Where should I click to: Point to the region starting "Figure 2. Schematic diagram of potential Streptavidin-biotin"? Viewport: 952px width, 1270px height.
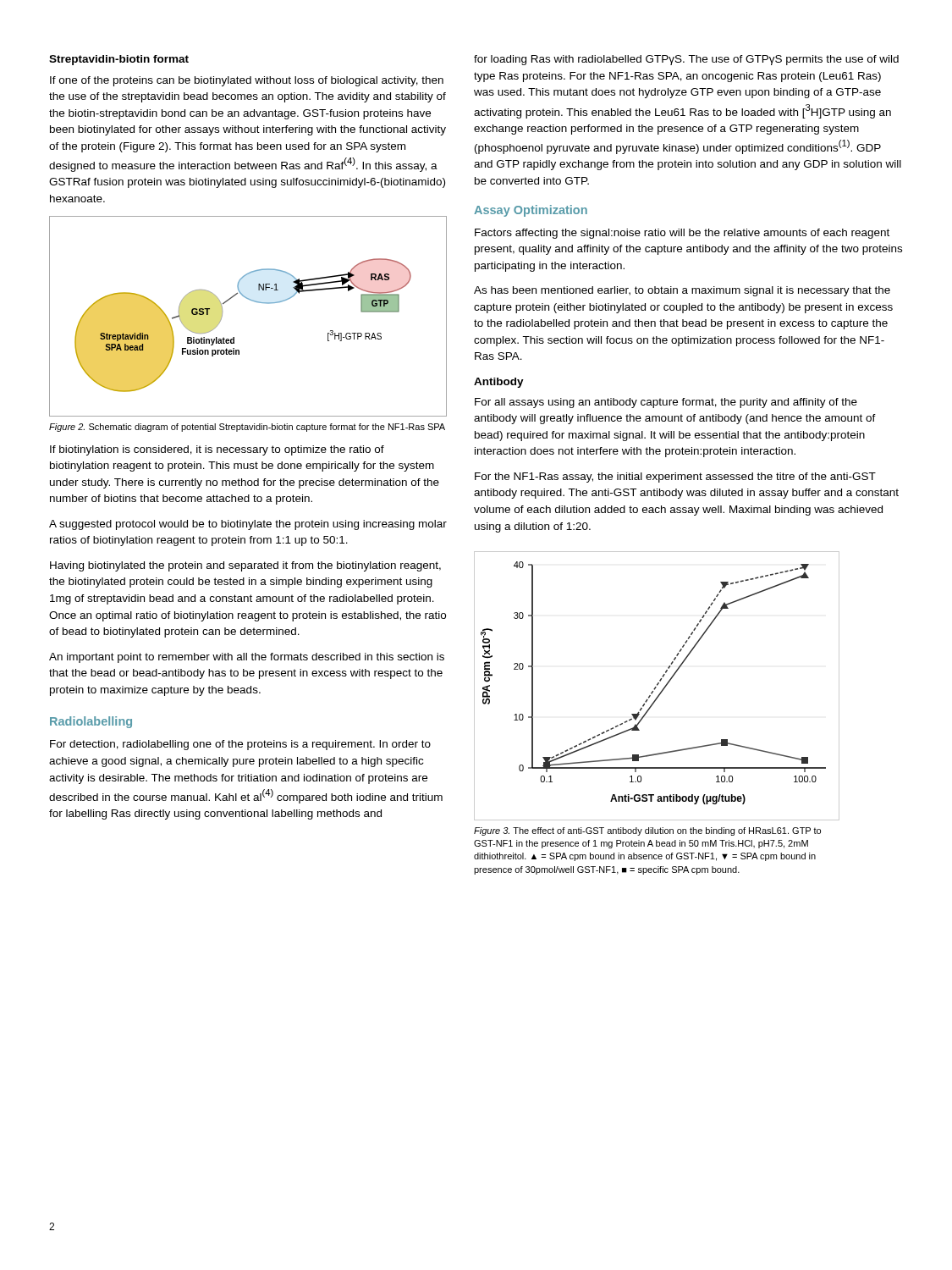click(x=247, y=427)
